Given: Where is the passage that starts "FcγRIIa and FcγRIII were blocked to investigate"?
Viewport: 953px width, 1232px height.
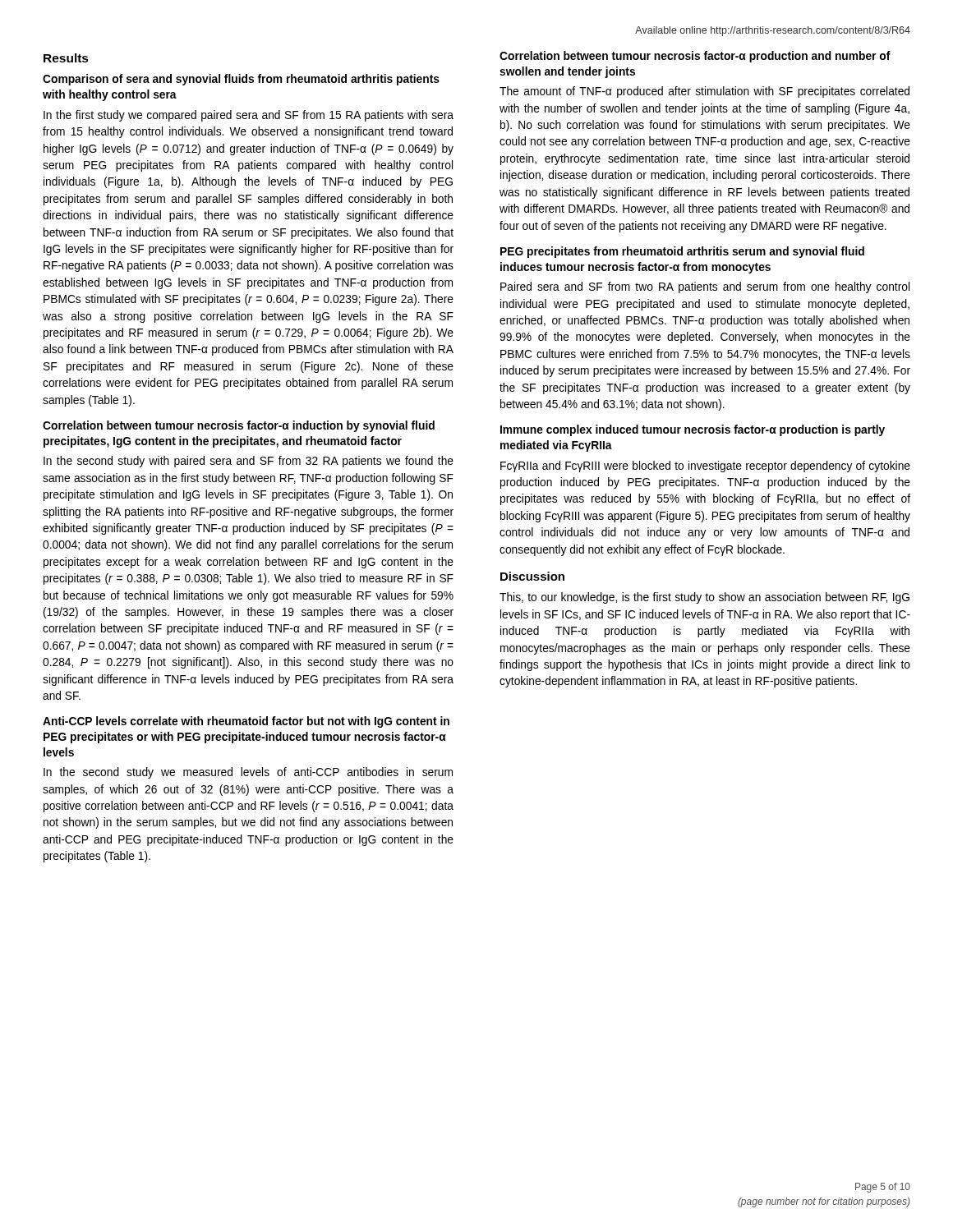Looking at the screenshot, I should (x=705, y=508).
